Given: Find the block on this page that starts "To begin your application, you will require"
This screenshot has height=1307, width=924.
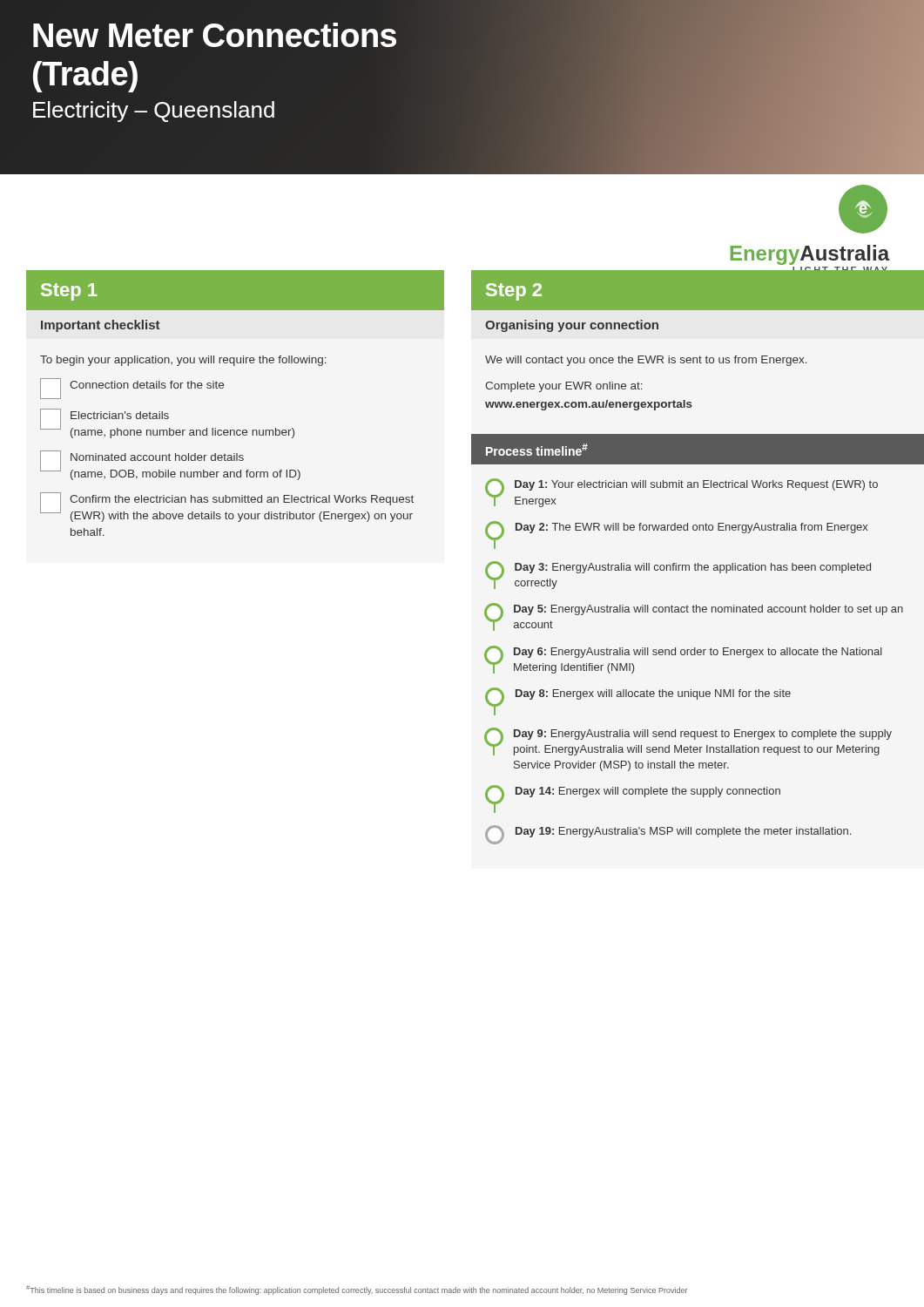Looking at the screenshot, I should point(184,359).
